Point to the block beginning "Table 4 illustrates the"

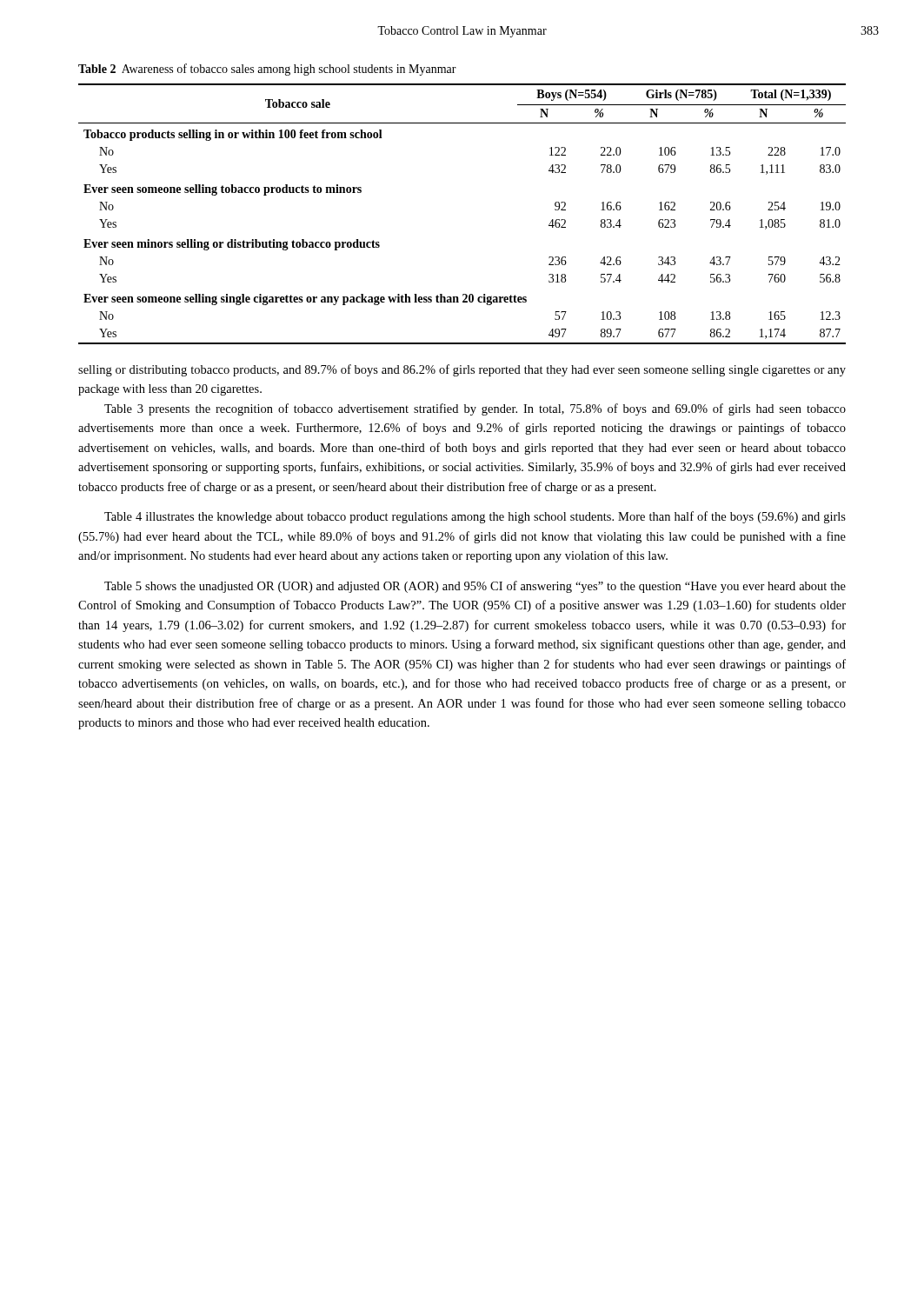[462, 536]
